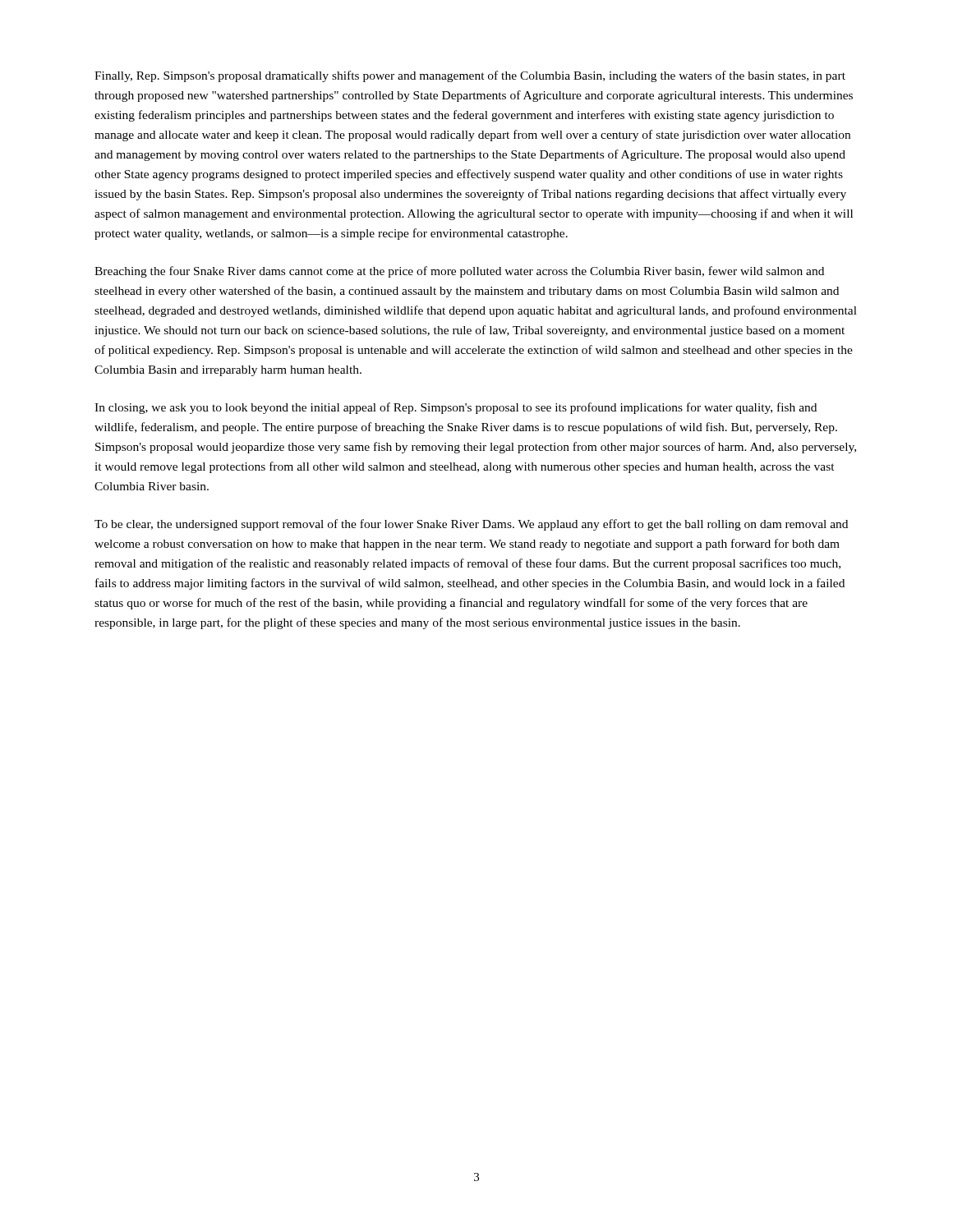The width and height of the screenshot is (953, 1232).
Task: Navigate to the region starting "Finally, Rep. Simpson's proposal dramatically shifts"
Action: pyautogui.click(x=474, y=154)
